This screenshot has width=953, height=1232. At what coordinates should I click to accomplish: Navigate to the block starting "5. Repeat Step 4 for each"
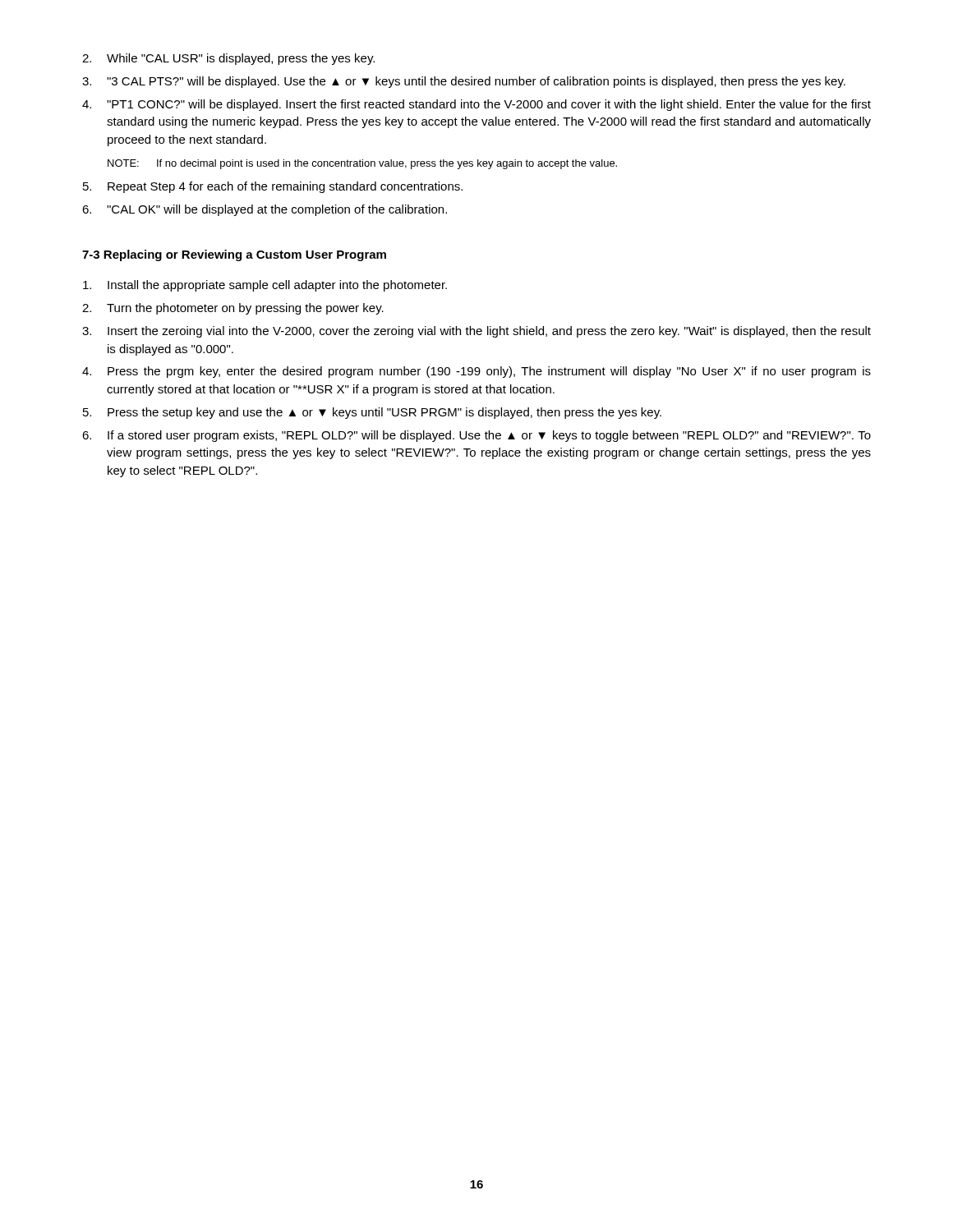pyautogui.click(x=273, y=187)
